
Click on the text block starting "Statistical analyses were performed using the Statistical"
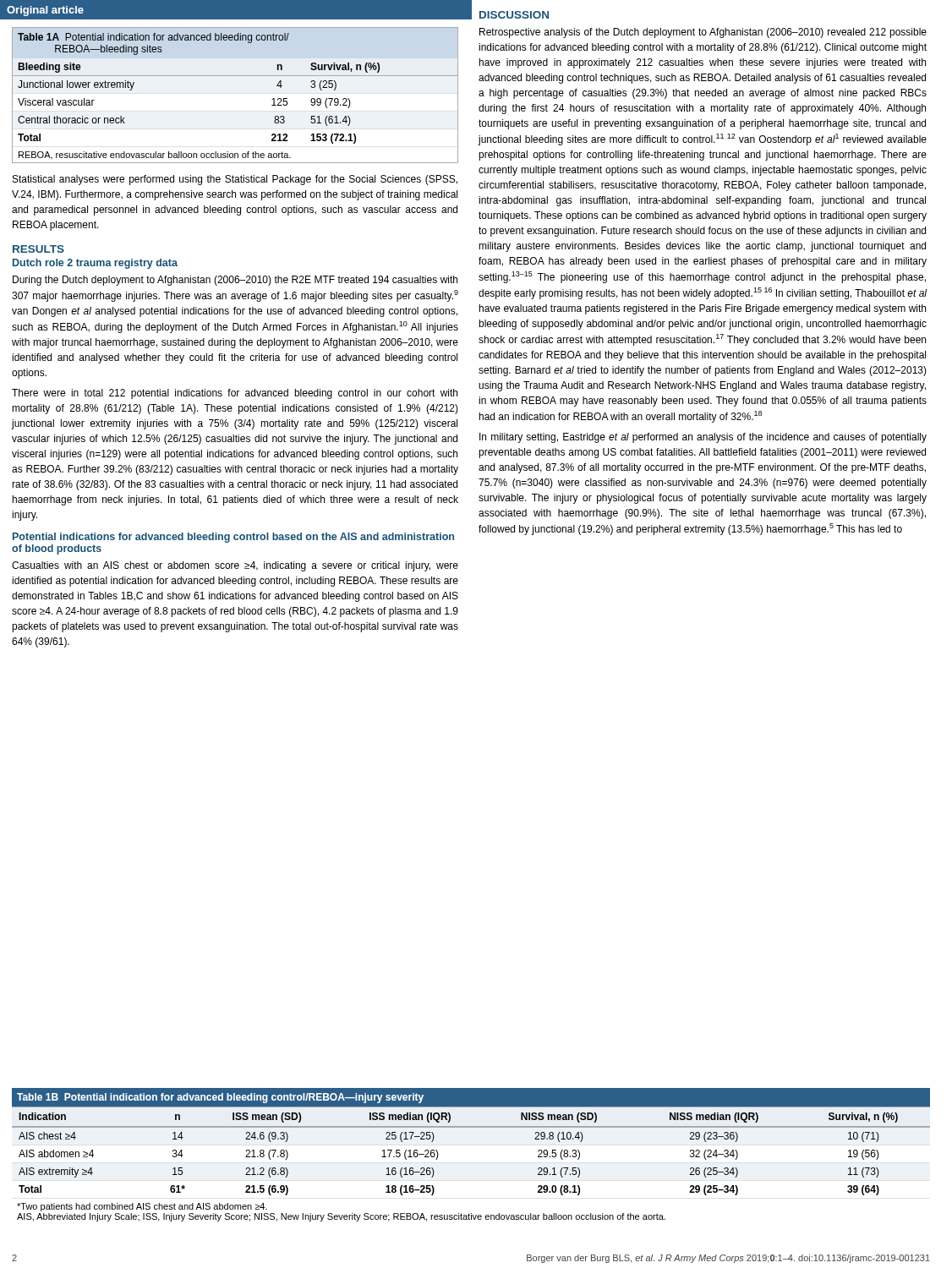coord(235,202)
